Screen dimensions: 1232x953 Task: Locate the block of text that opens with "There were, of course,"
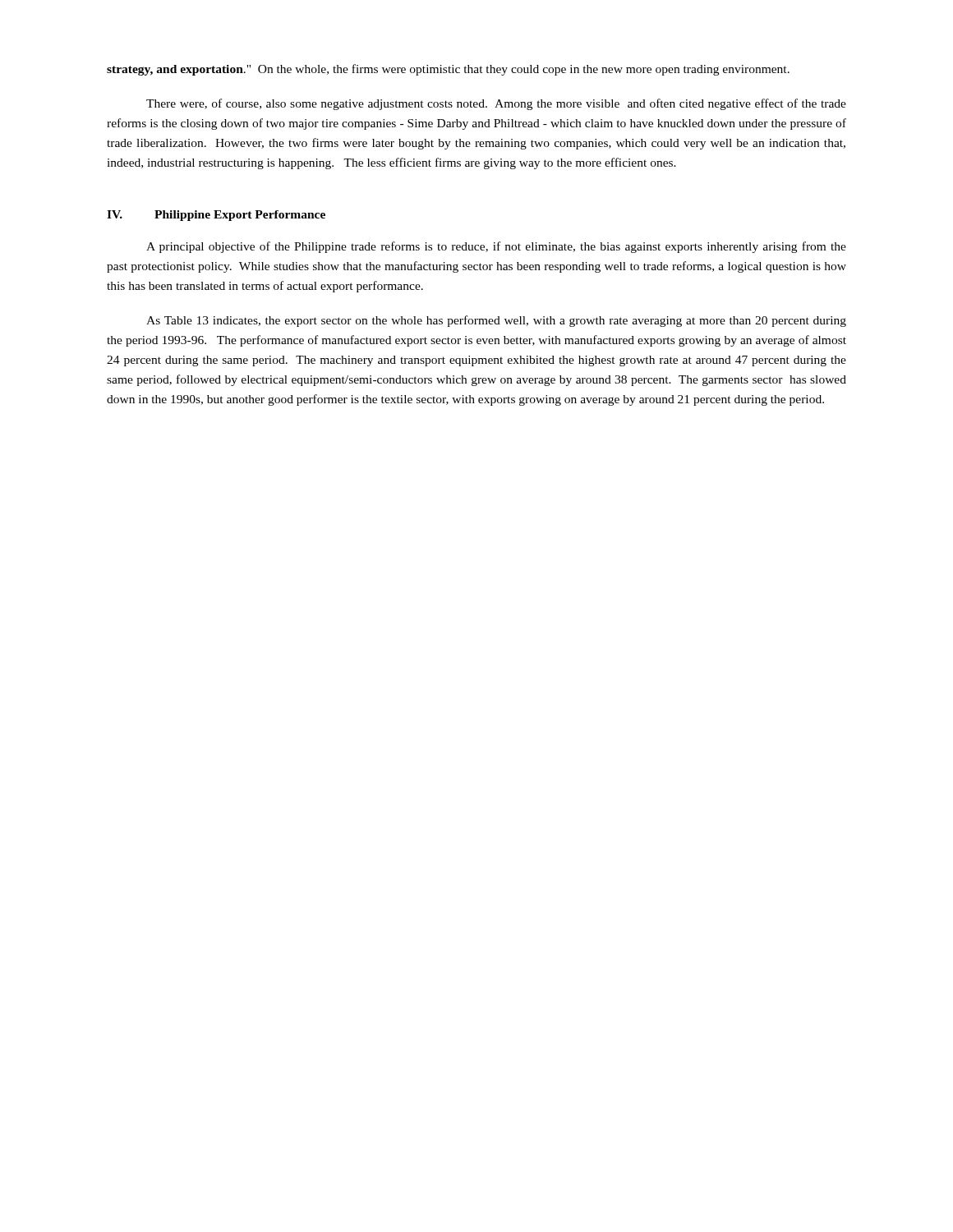pyautogui.click(x=476, y=133)
